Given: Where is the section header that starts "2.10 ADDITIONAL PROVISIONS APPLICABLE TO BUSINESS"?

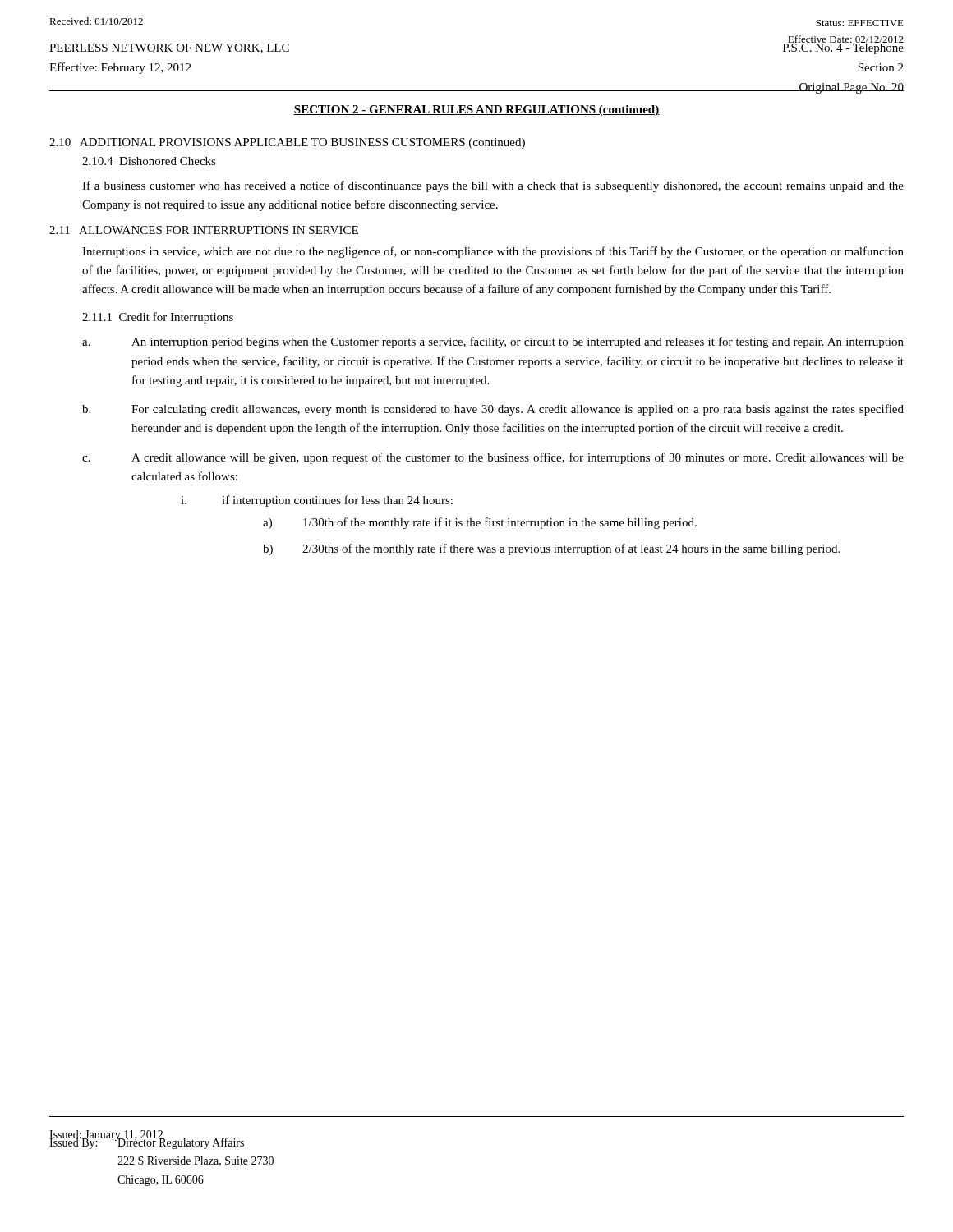Looking at the screenshot, I should tap(287, 142).
